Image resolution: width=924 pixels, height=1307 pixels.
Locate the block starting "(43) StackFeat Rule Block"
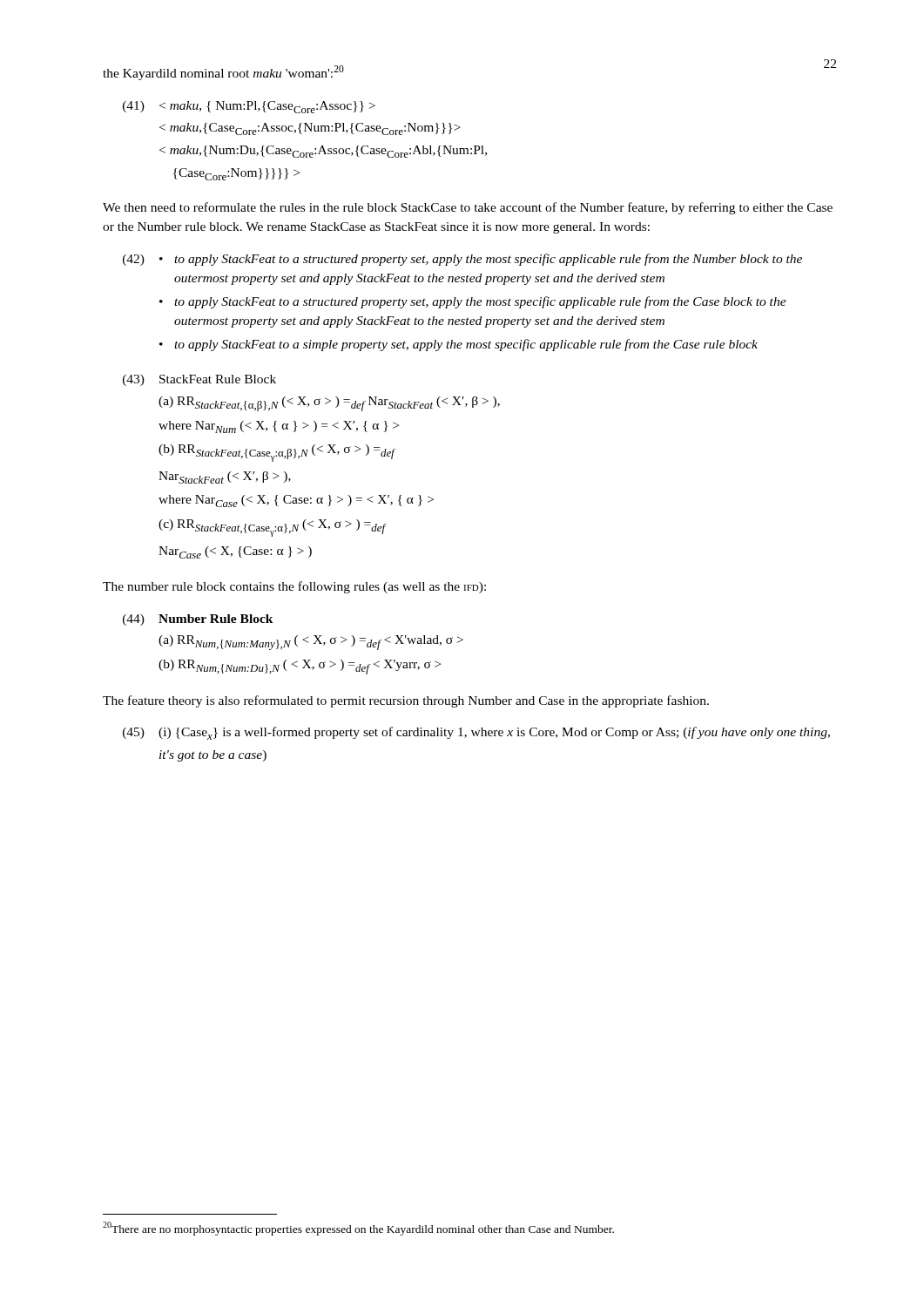199,380
